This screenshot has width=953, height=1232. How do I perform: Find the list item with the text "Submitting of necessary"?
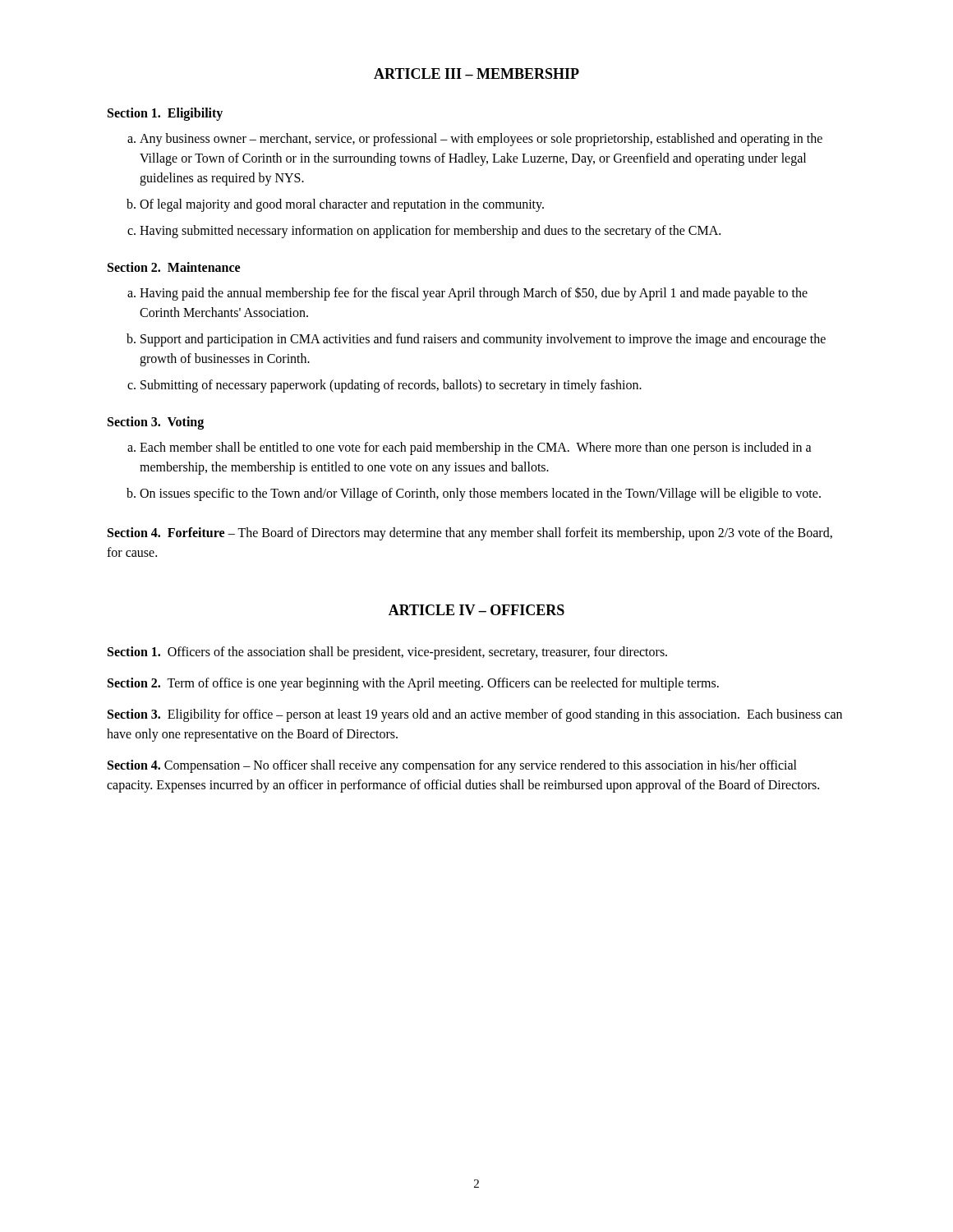(391, 385)
